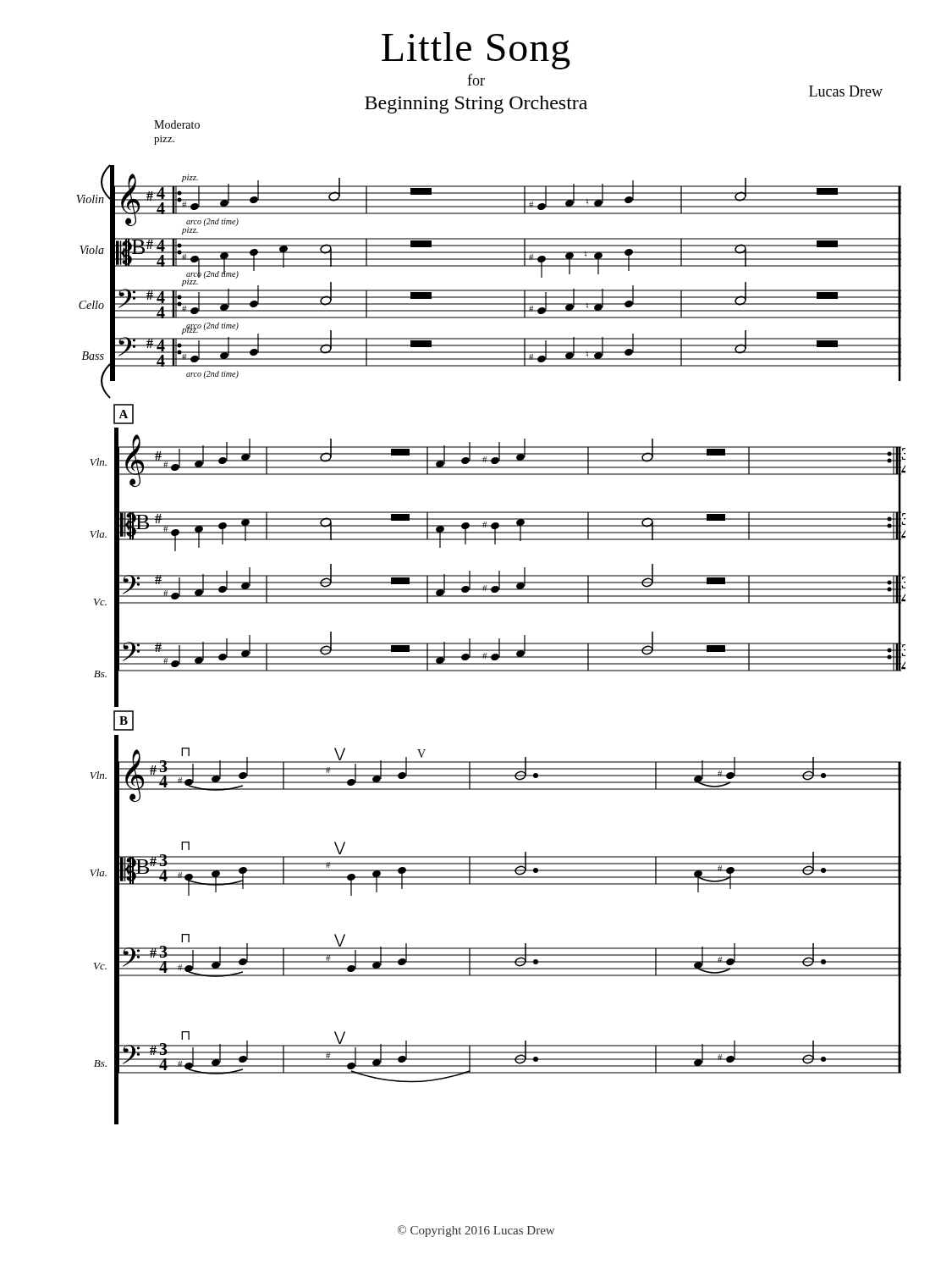Select the text that says "Lucas Drew"
Screen dimensions: 1270x952
coord(846,91)
